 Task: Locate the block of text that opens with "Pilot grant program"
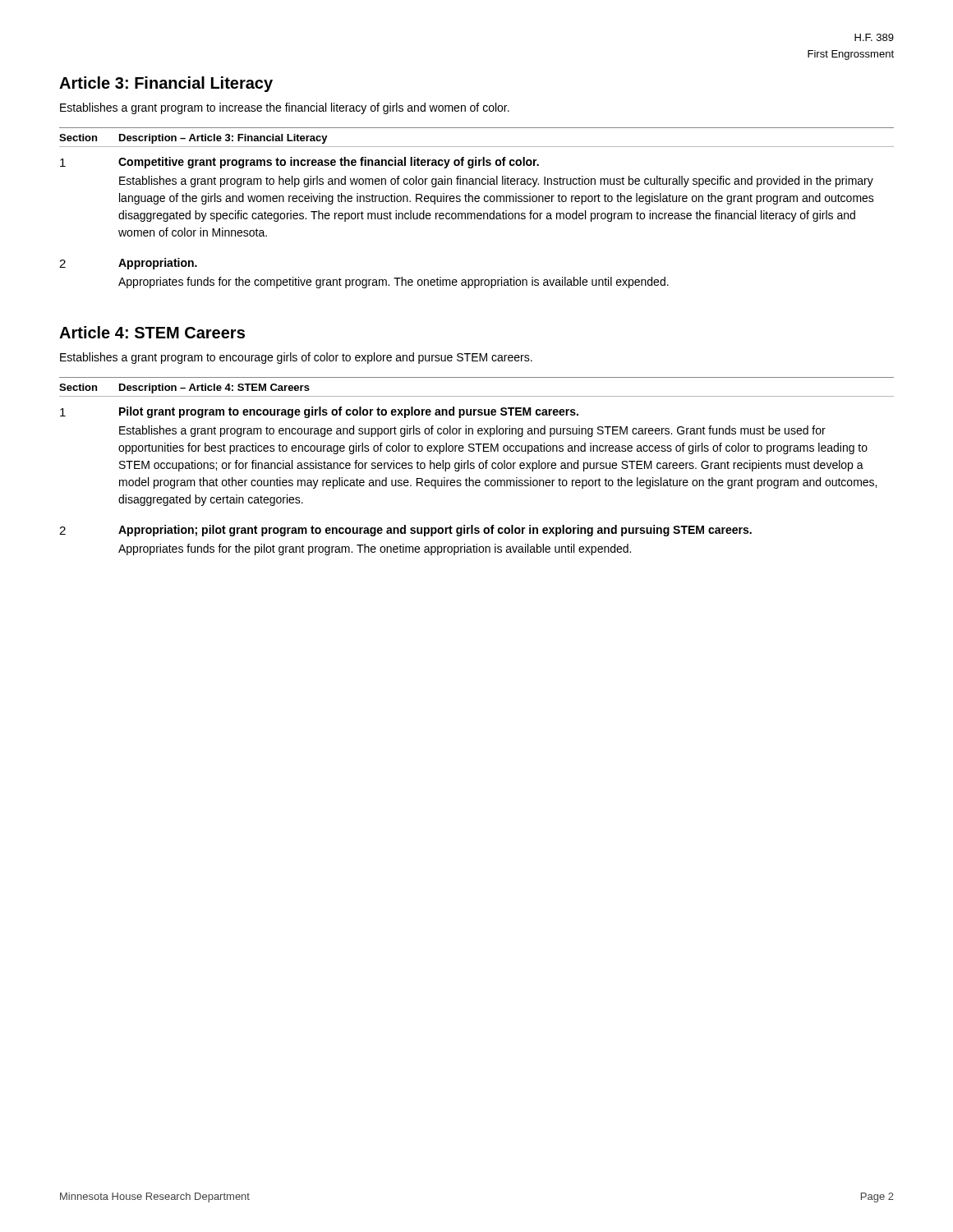[506, 457]
